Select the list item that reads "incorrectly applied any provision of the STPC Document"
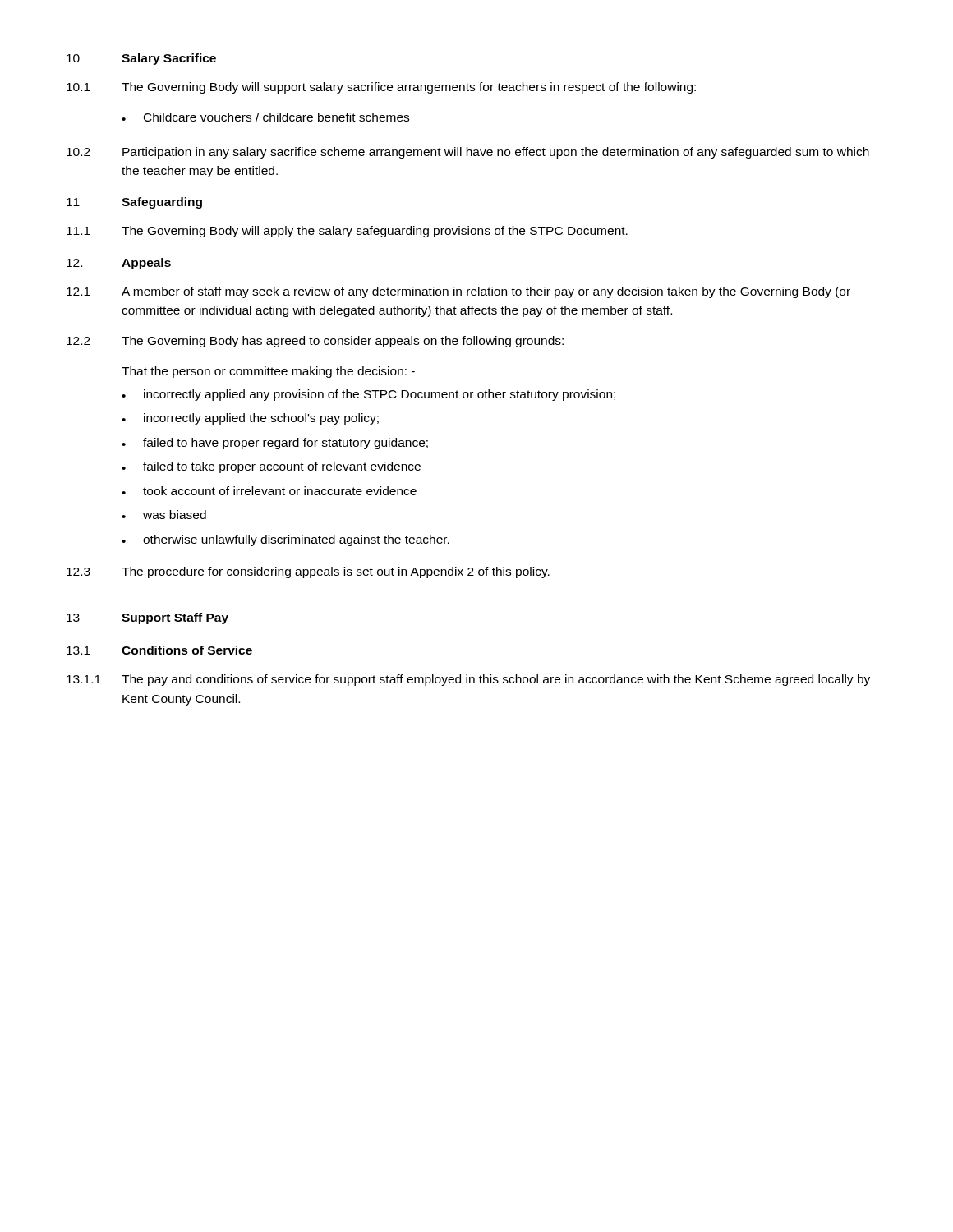 pos(504,394)
